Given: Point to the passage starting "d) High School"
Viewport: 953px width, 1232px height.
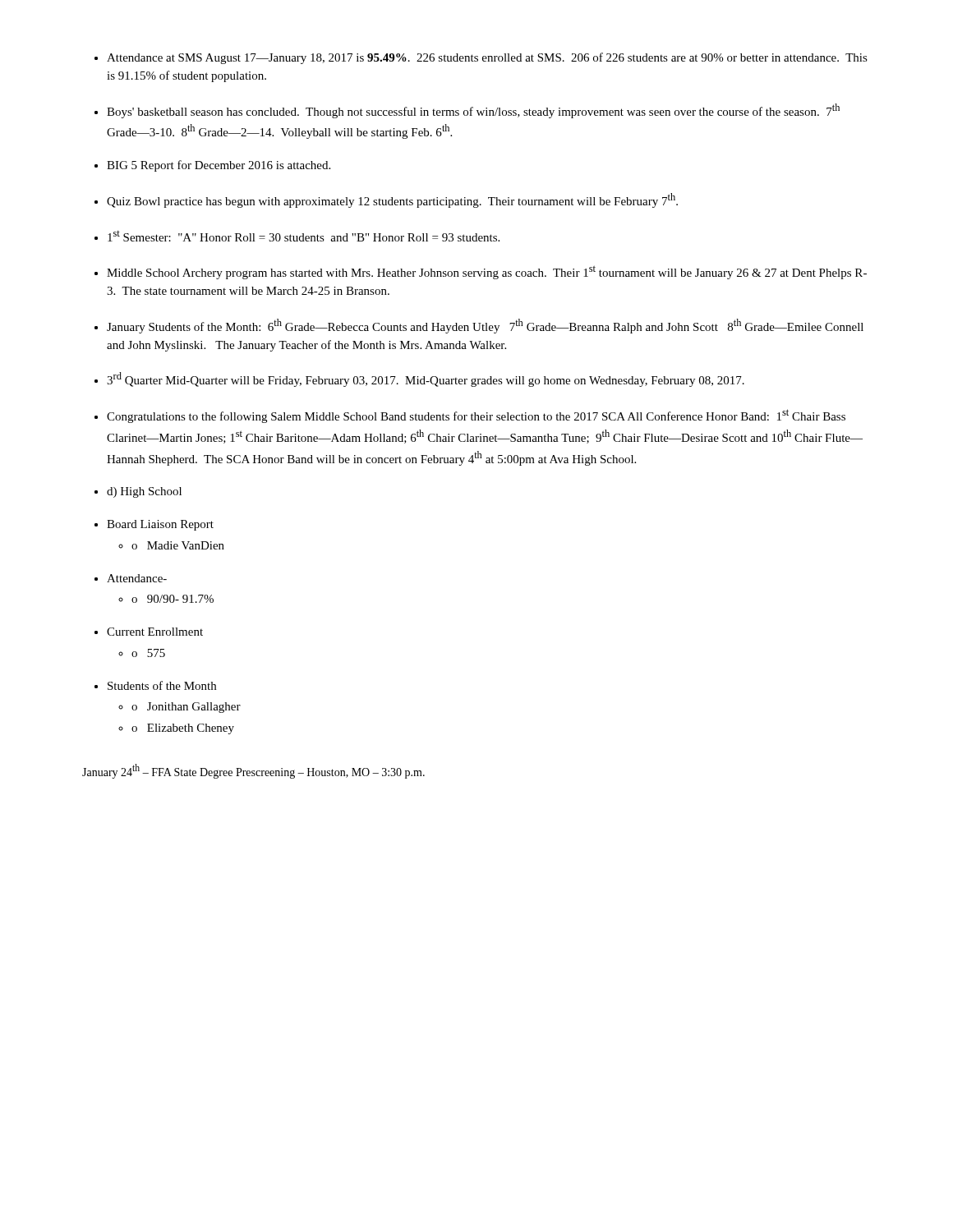Looking at the screenshot, I should [144, 492].
